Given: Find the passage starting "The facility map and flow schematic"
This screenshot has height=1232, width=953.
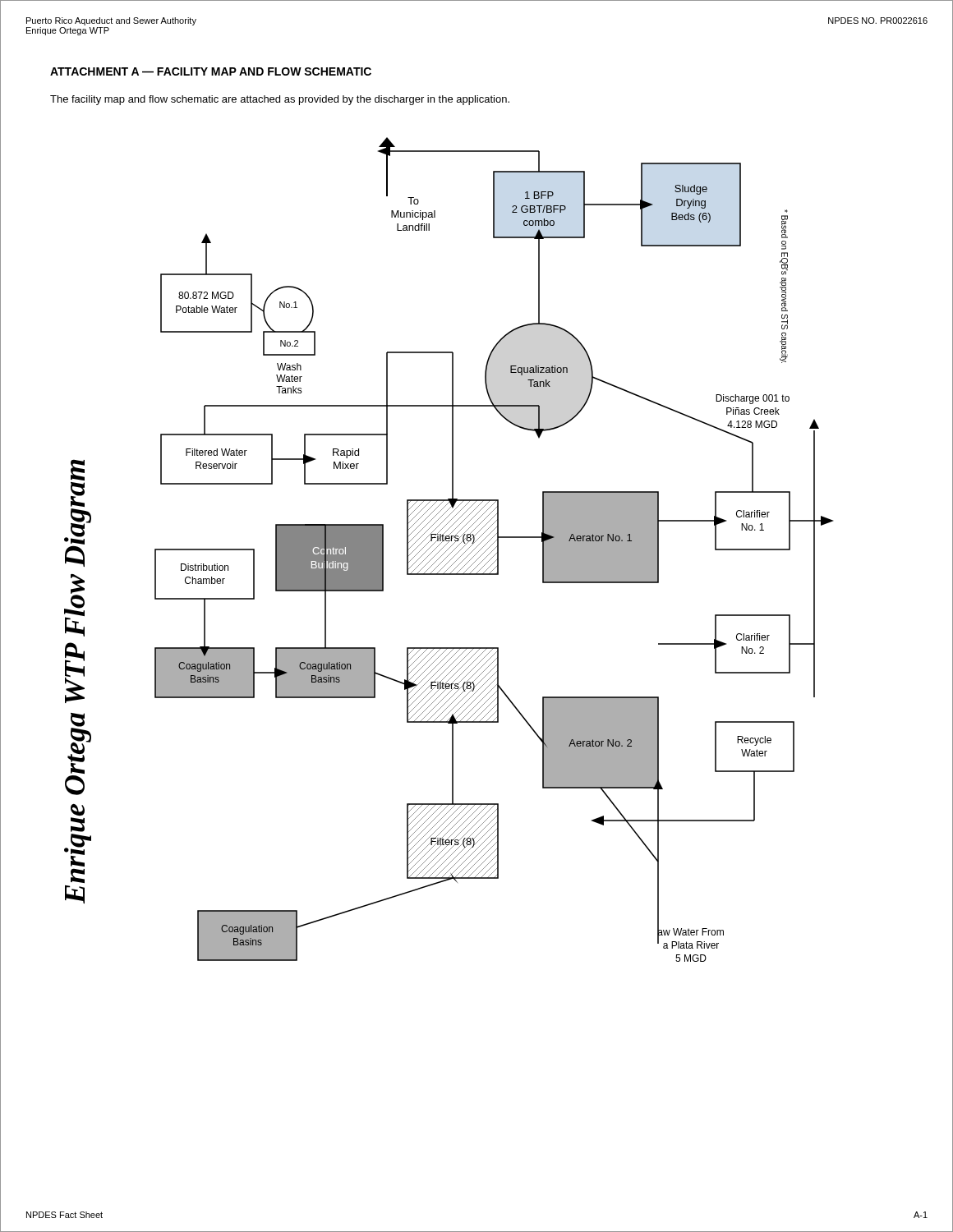Looking at the screenshot, I should (x=280, y=99).
